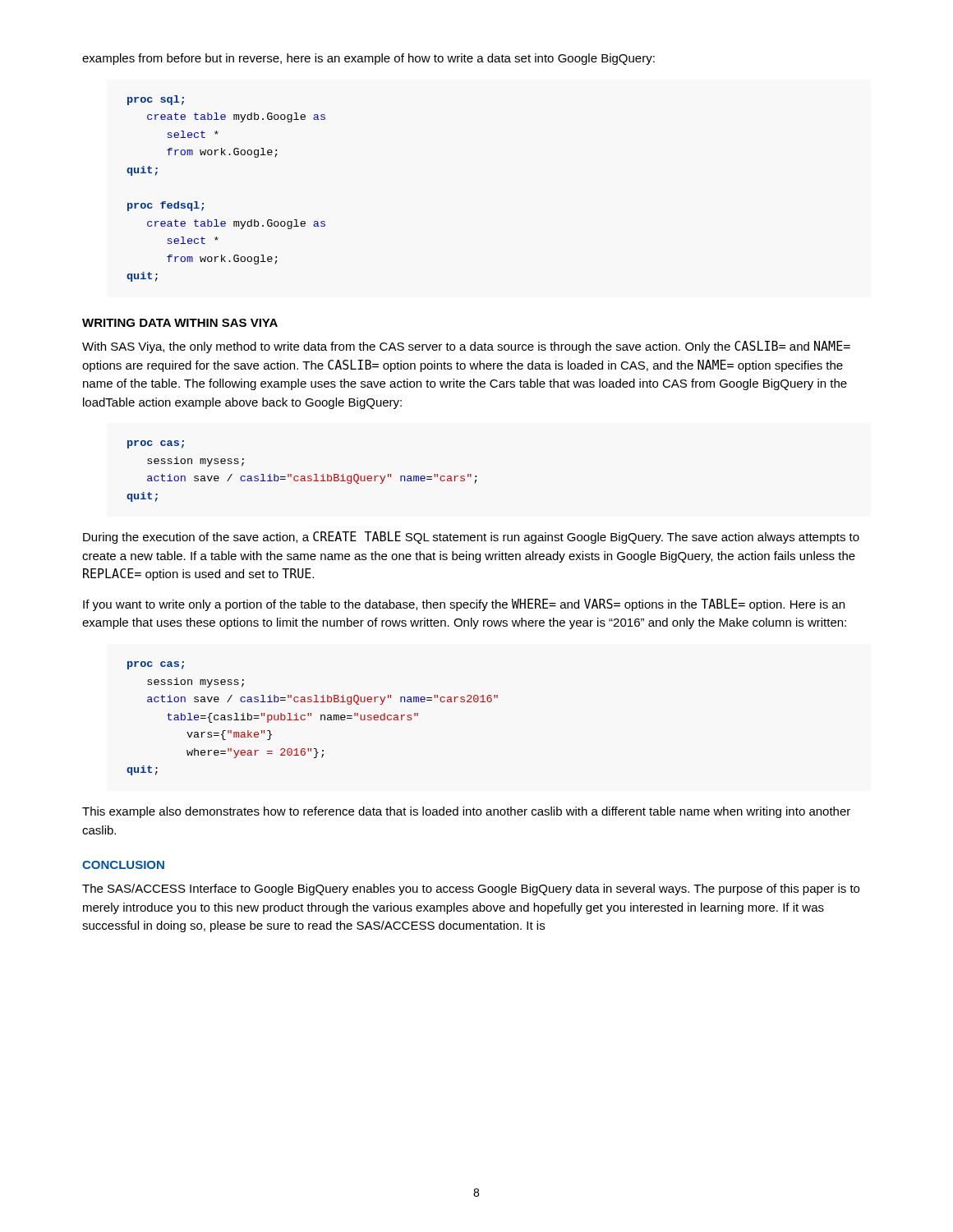Find the block on this page that starts "If you want to write only"
The height and width of the screenshot is (1232, 953).
click(x=465, y=613)
